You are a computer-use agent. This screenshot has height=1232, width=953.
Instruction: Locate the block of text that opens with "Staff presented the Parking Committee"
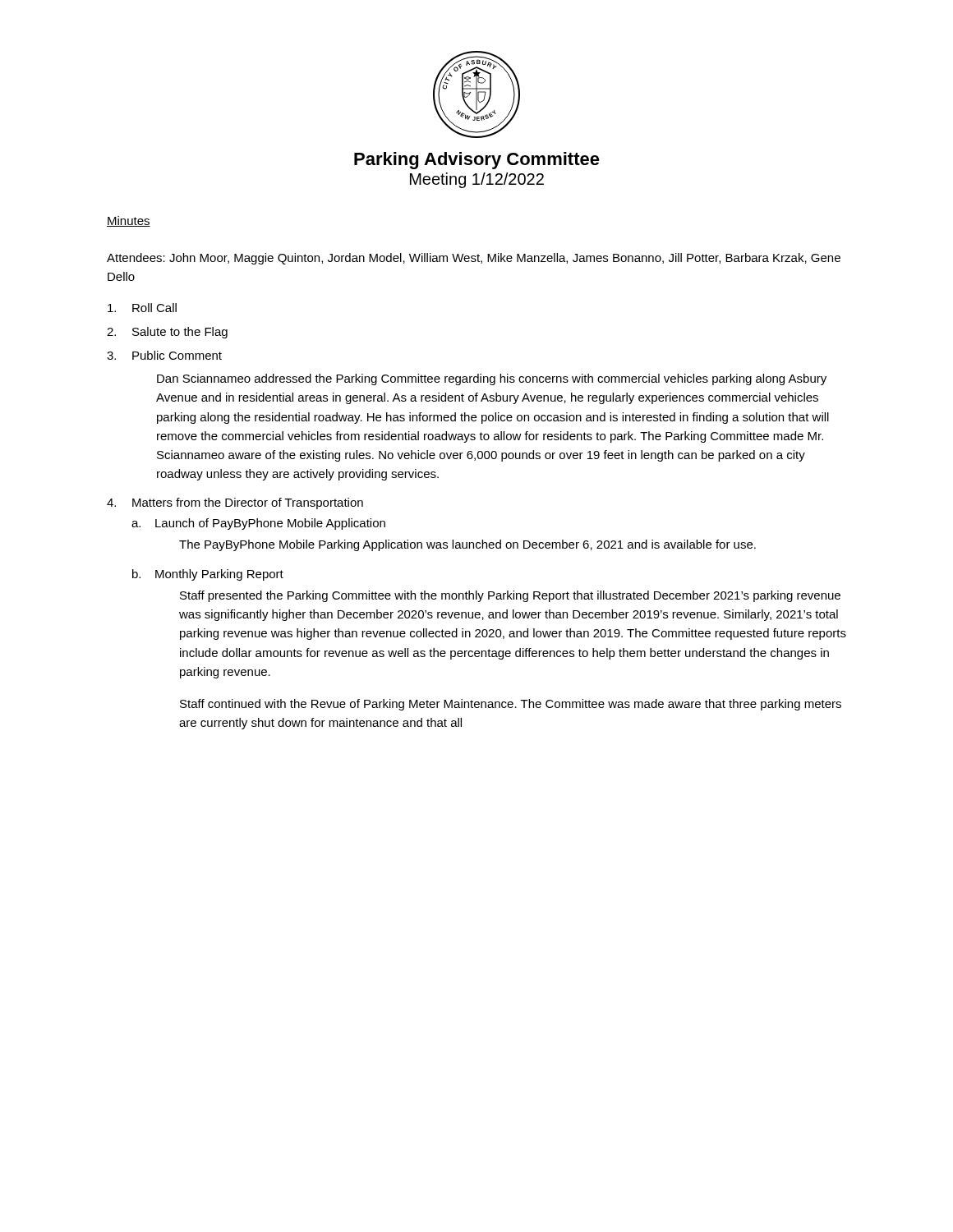[x=513, y=633]
